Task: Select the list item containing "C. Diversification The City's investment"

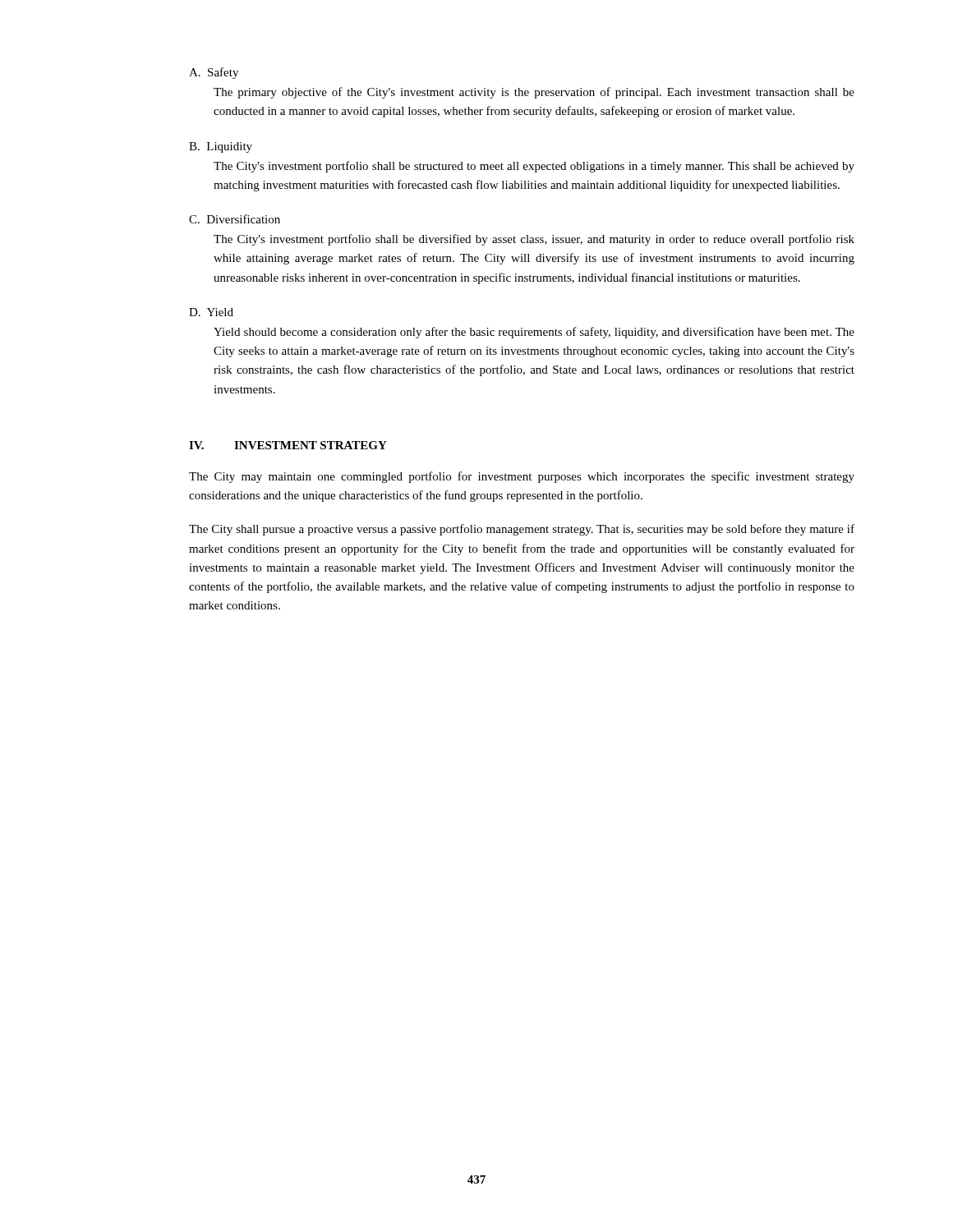Action: click(522, 250)
